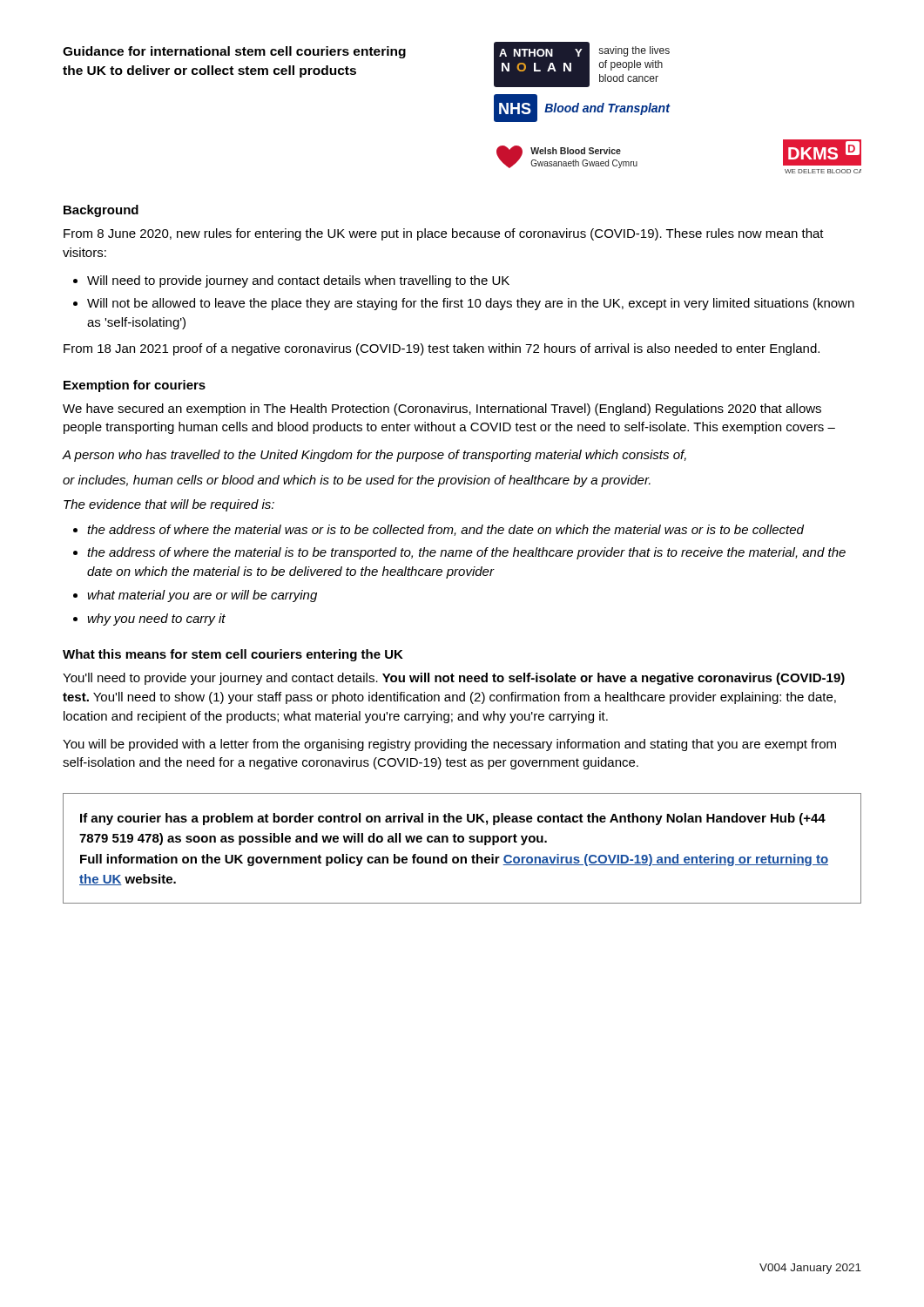Select the list item that says "what material you are or will be carrying"

click(x=202, y=594)
